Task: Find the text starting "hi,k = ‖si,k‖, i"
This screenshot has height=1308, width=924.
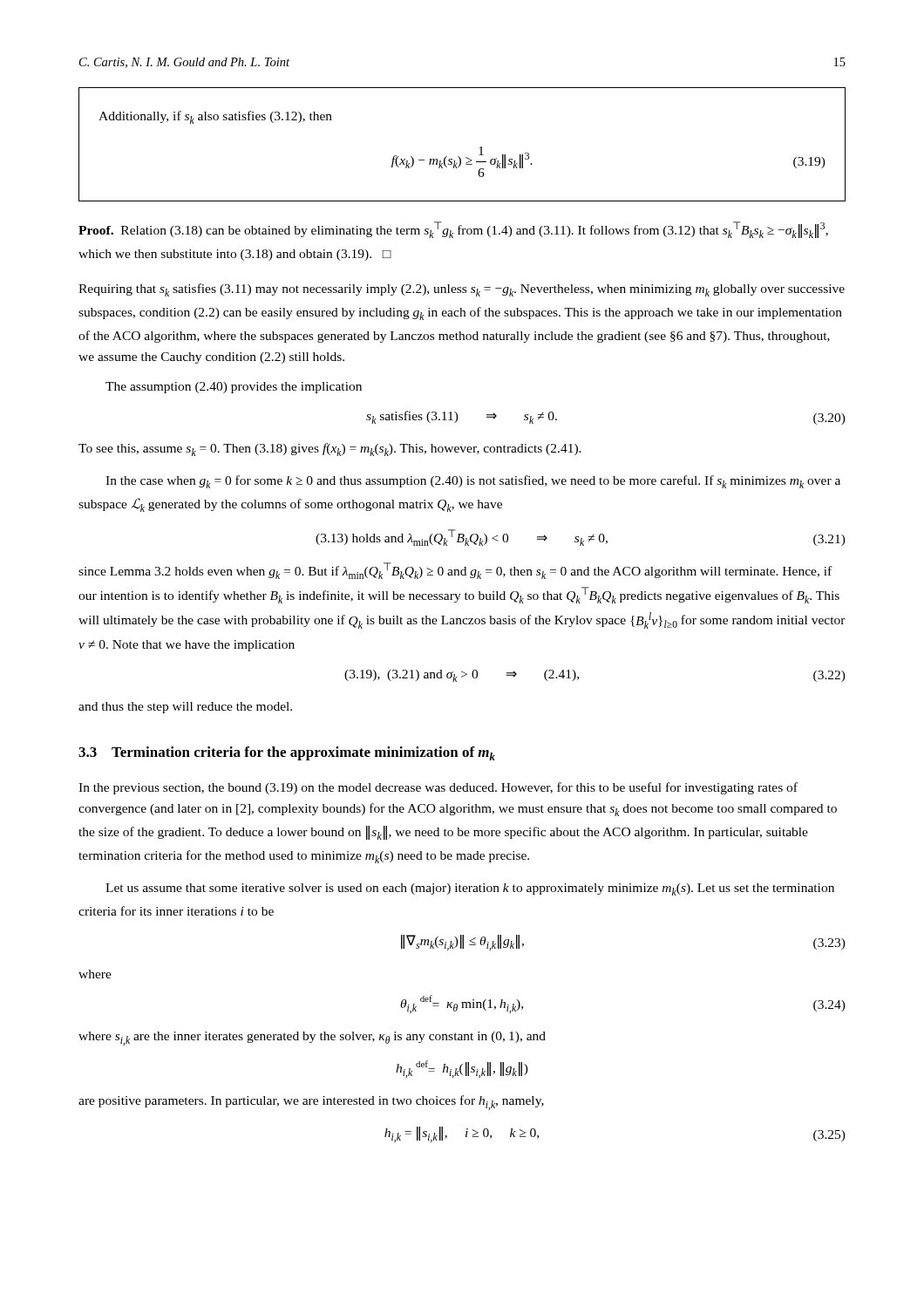Action: coord(418,1134)
